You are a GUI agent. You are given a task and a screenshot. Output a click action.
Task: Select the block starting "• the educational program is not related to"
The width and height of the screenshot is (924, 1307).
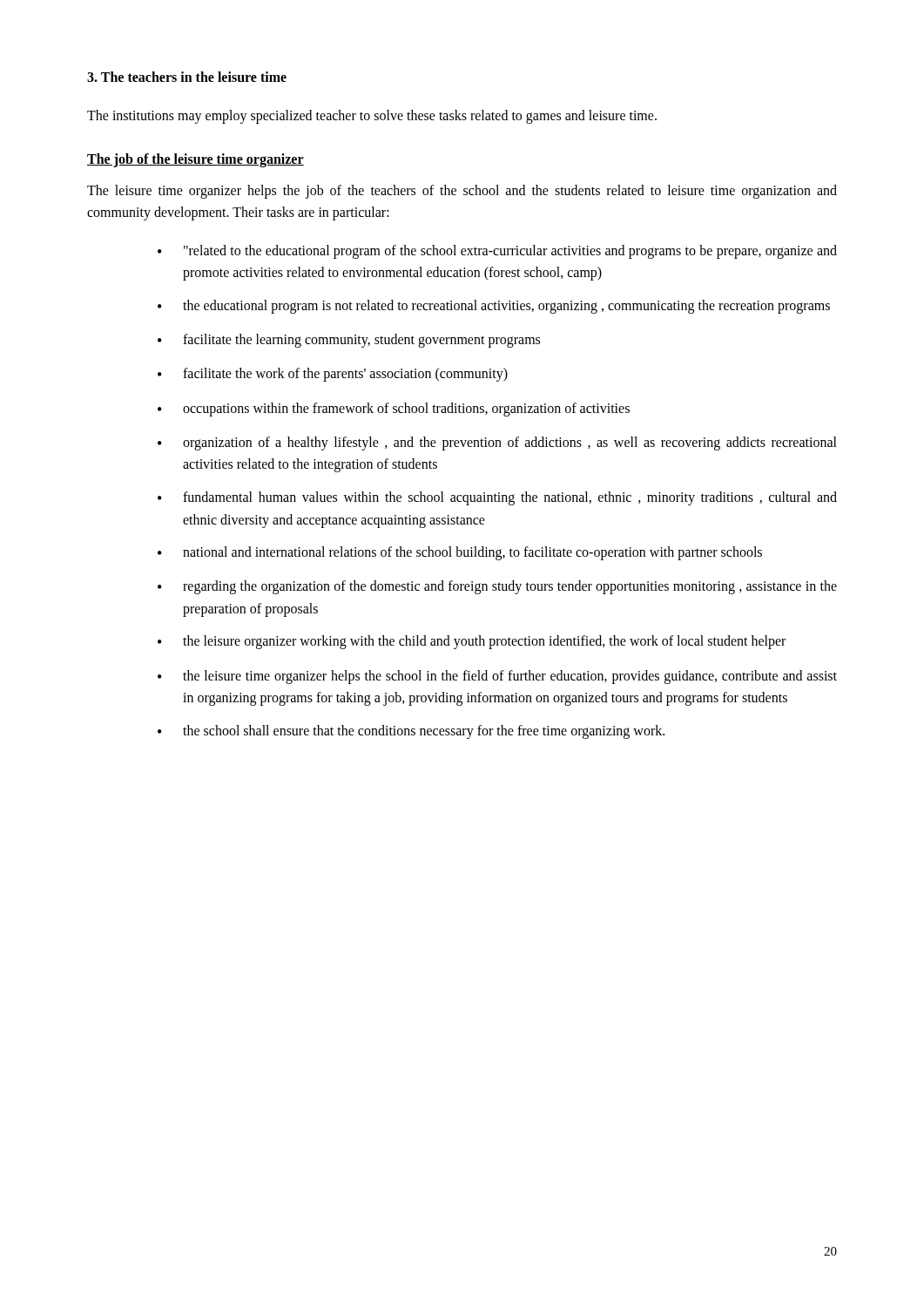497,306
